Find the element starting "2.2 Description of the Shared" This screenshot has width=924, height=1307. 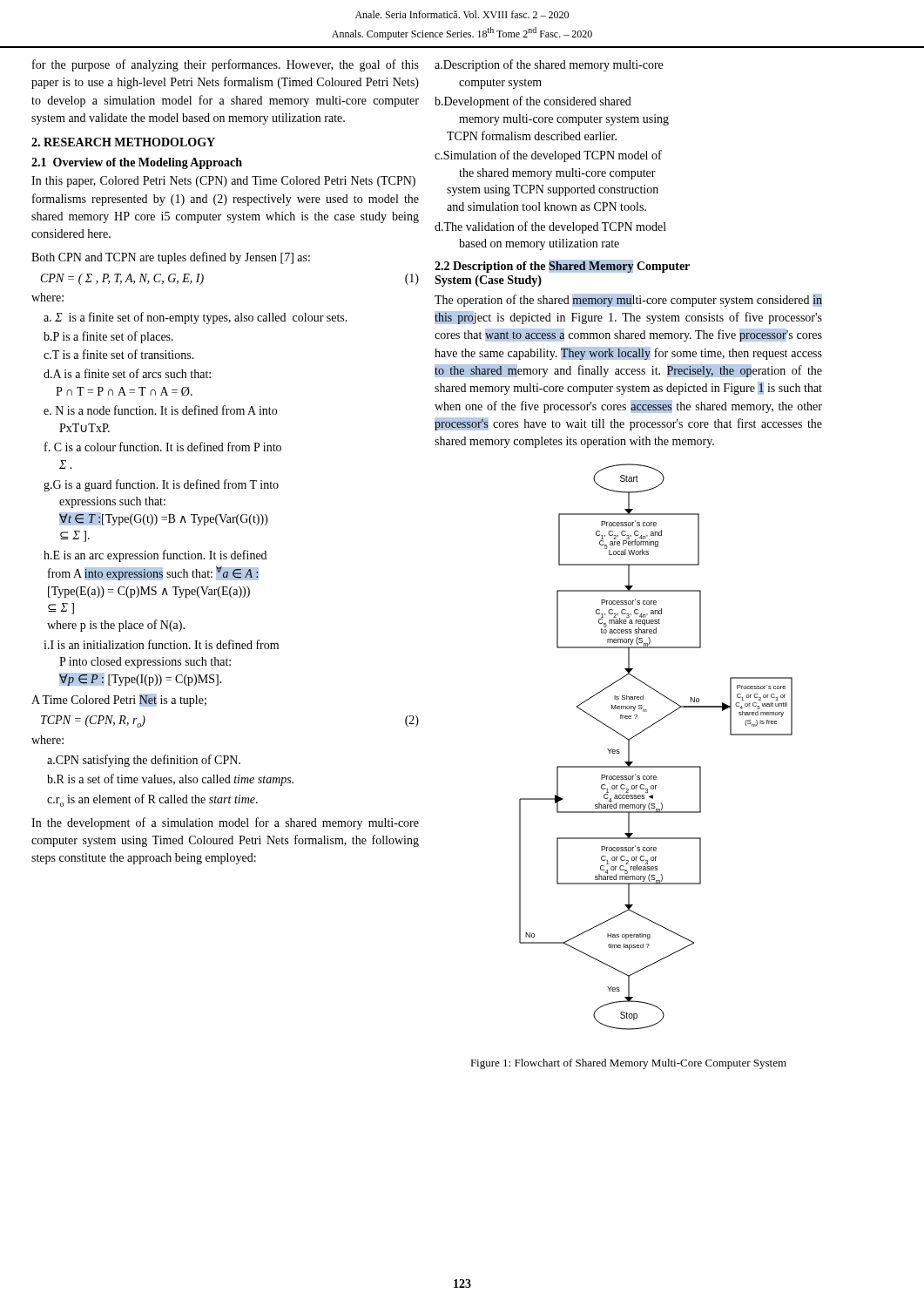point(562,273)
